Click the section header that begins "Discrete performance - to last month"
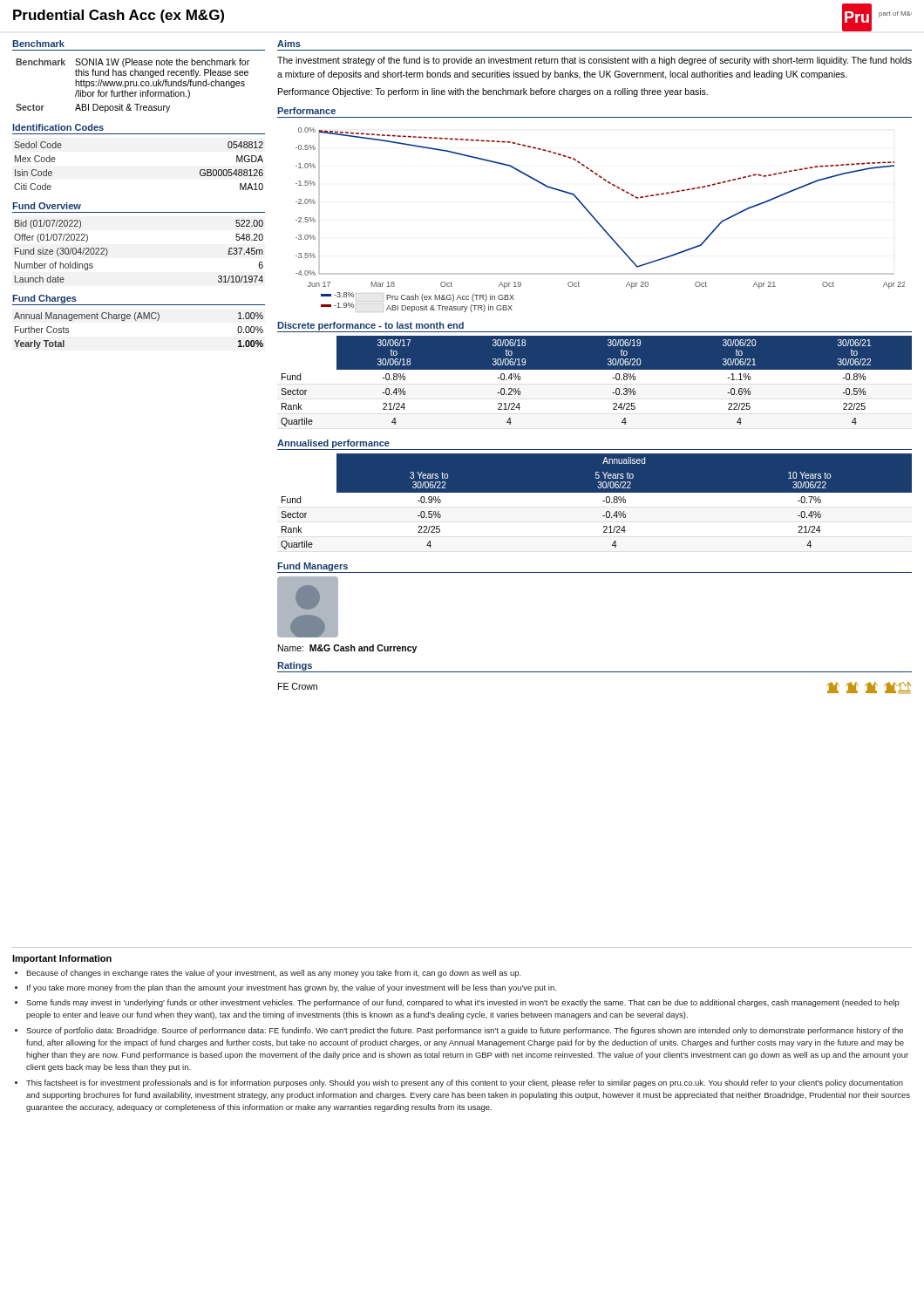This screenshot has height=1308, width=924. click(x=371, y=325)
